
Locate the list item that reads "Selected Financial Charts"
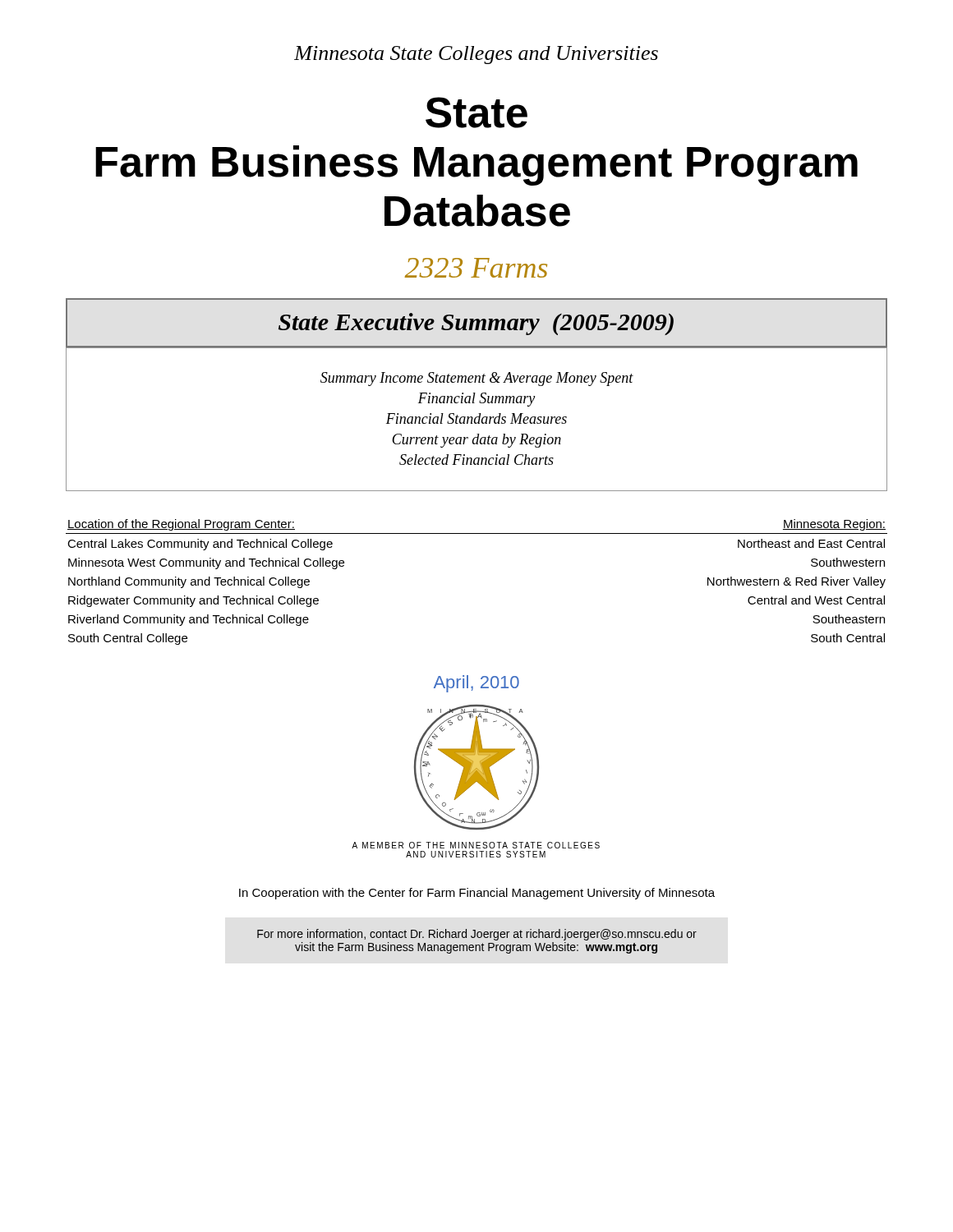click(476, 460)
